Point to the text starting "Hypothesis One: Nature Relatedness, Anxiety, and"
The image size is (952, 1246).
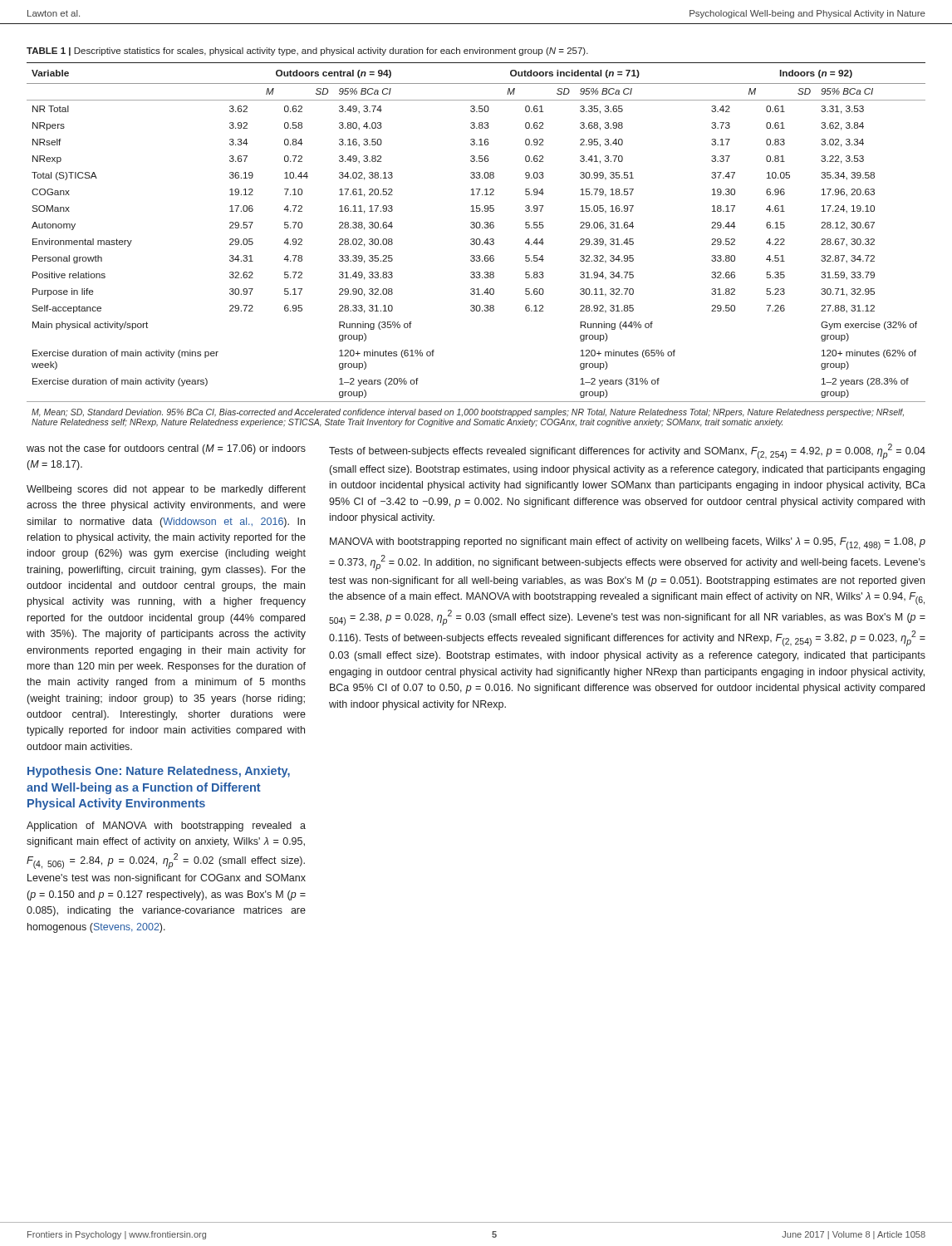[158, 787]
